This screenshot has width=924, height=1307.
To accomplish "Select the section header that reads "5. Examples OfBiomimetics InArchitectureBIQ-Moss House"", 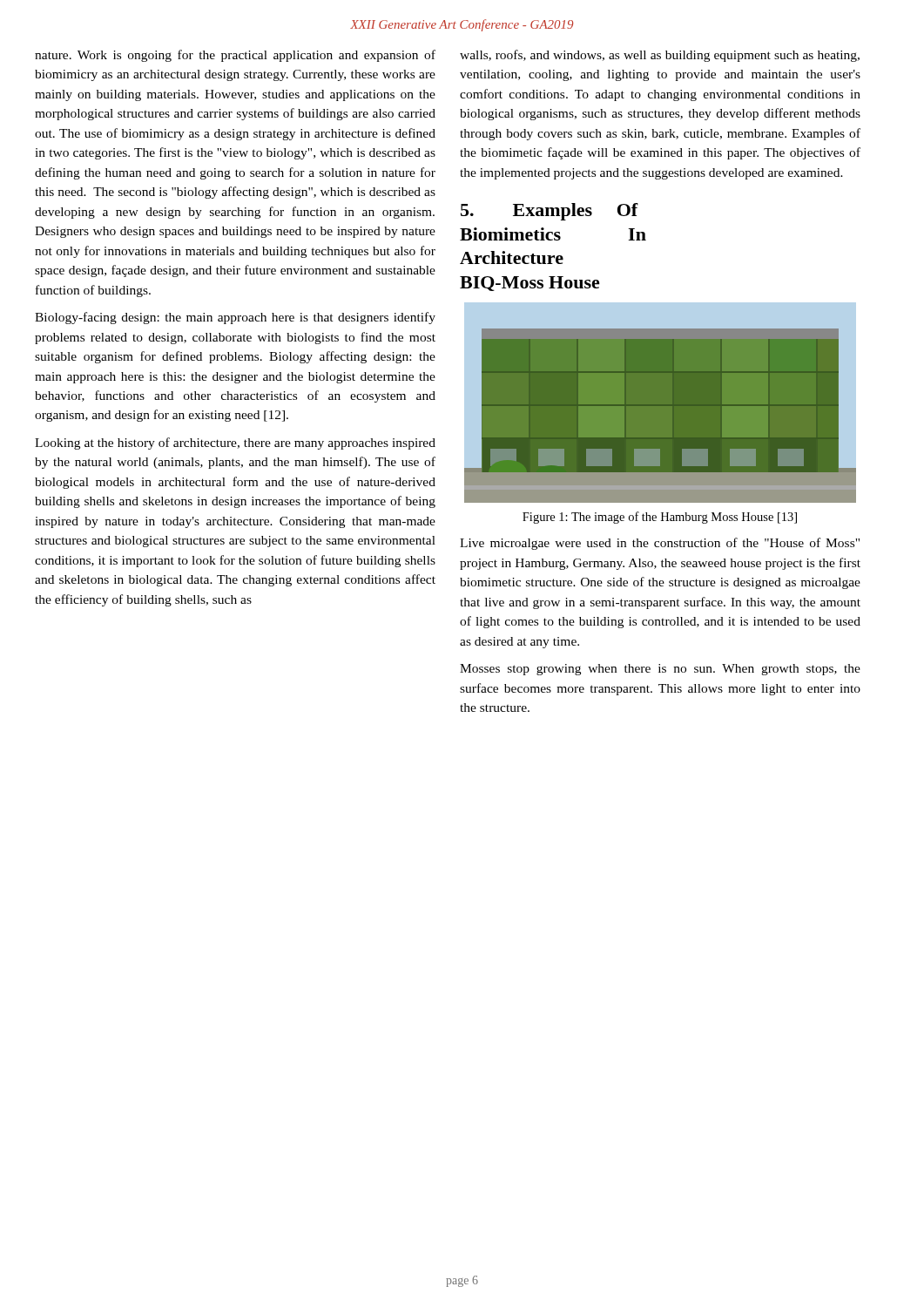I will 550,212.
